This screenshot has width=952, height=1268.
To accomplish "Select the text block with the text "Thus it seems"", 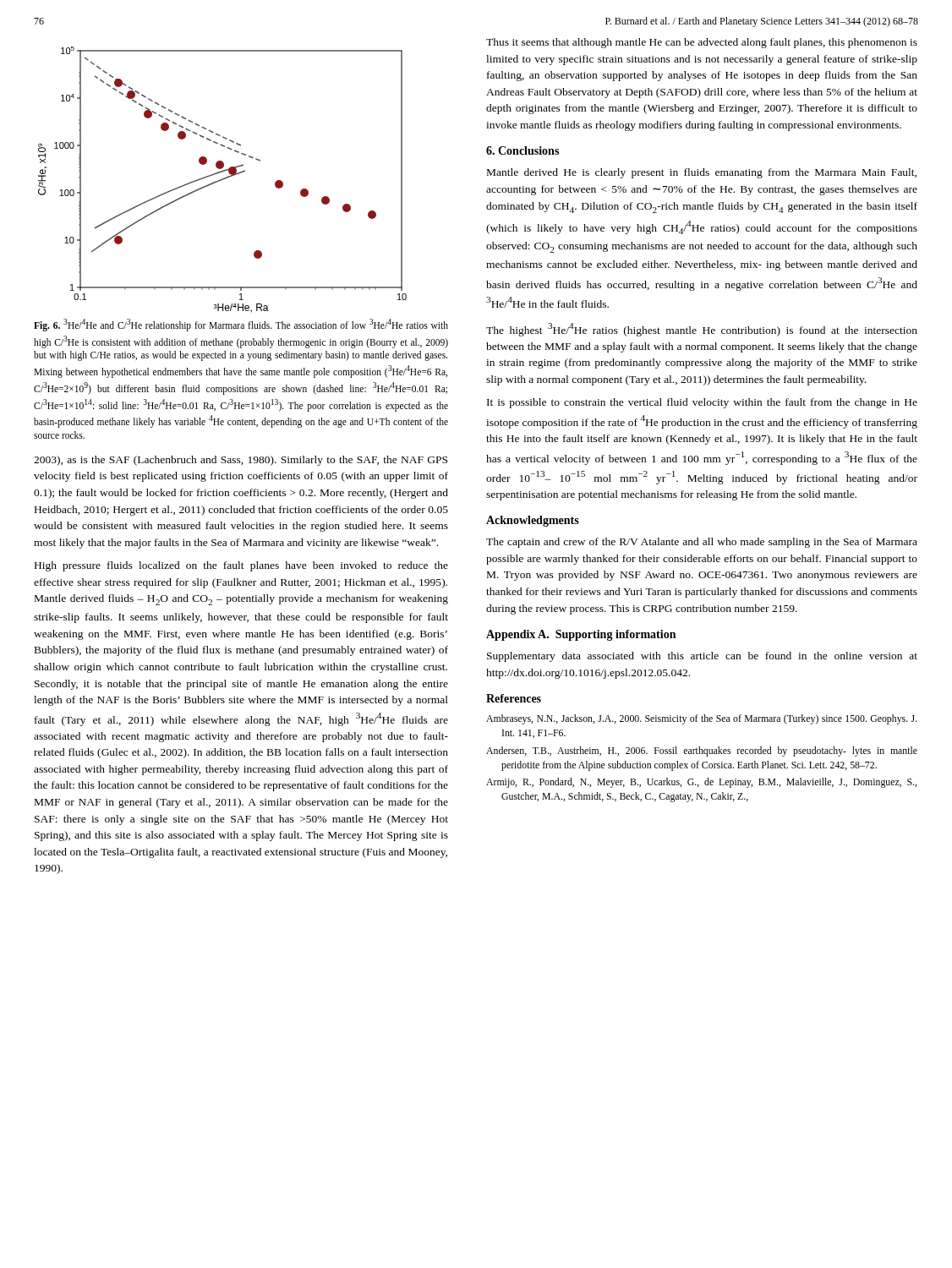I will [702, 83].
